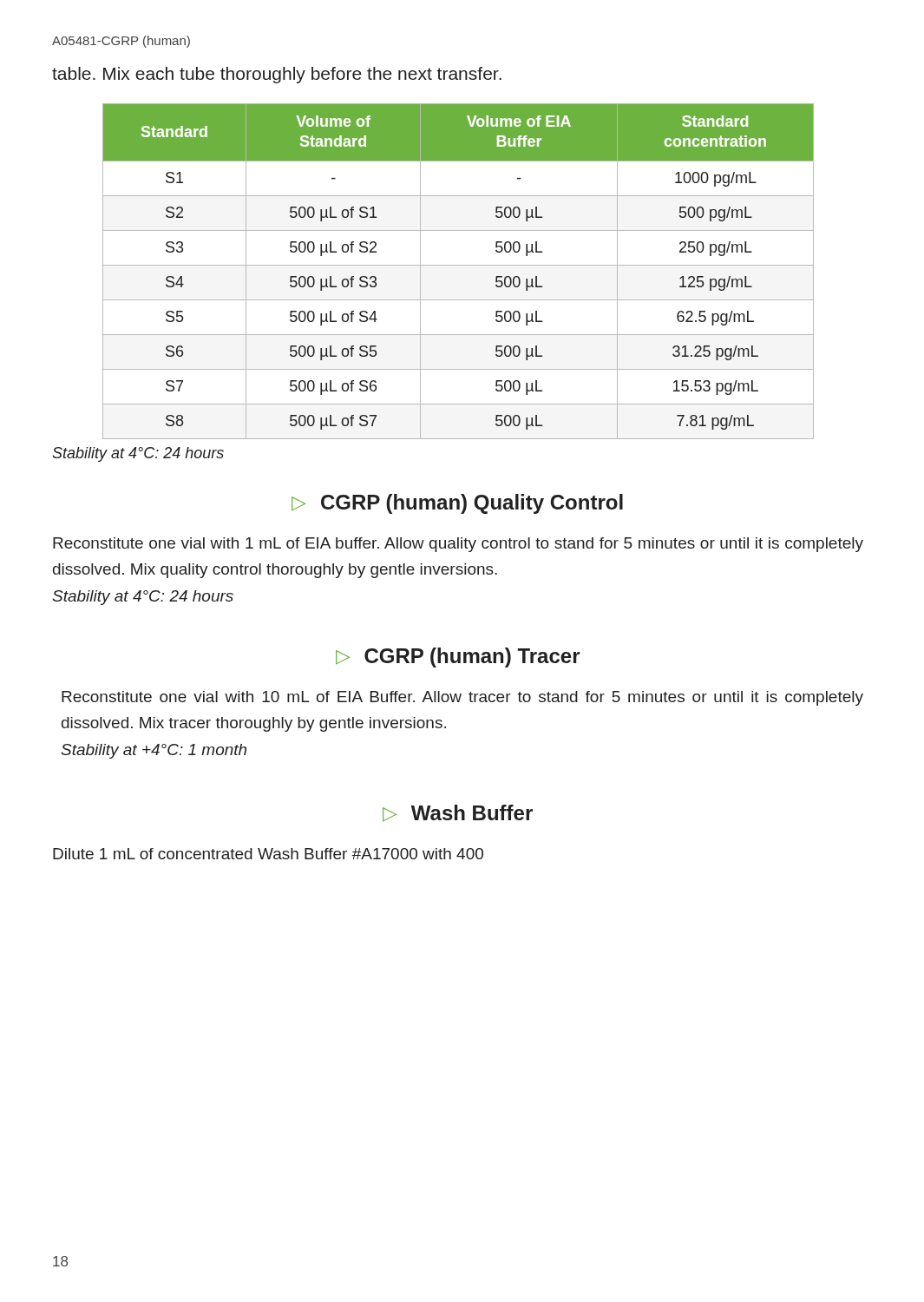Find the table that mentions "500 µL"
This screenshot has width=924, height=1302.
click(x=458, y=271)
